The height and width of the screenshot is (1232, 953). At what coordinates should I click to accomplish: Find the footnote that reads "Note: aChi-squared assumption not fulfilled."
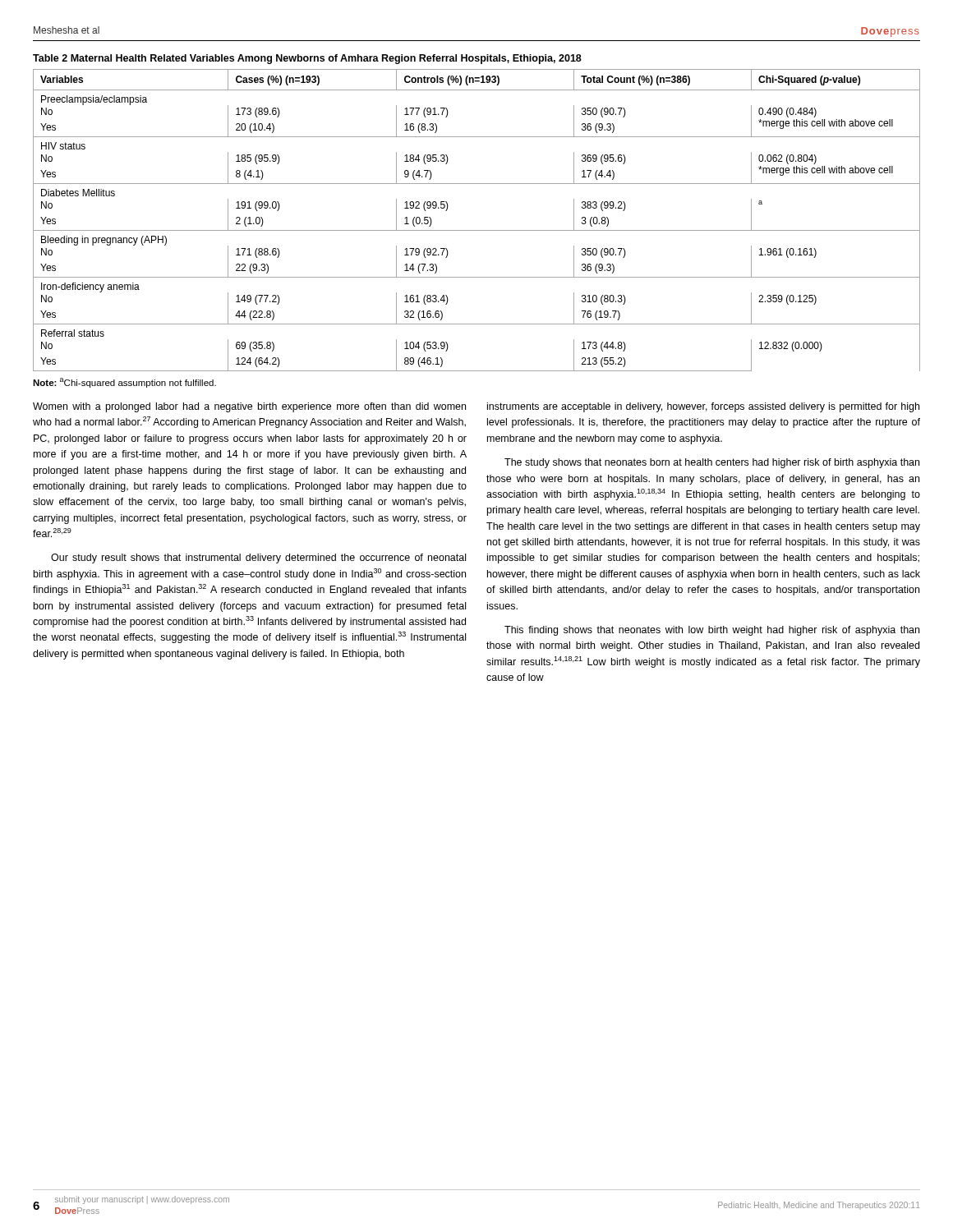pos(125,383)
